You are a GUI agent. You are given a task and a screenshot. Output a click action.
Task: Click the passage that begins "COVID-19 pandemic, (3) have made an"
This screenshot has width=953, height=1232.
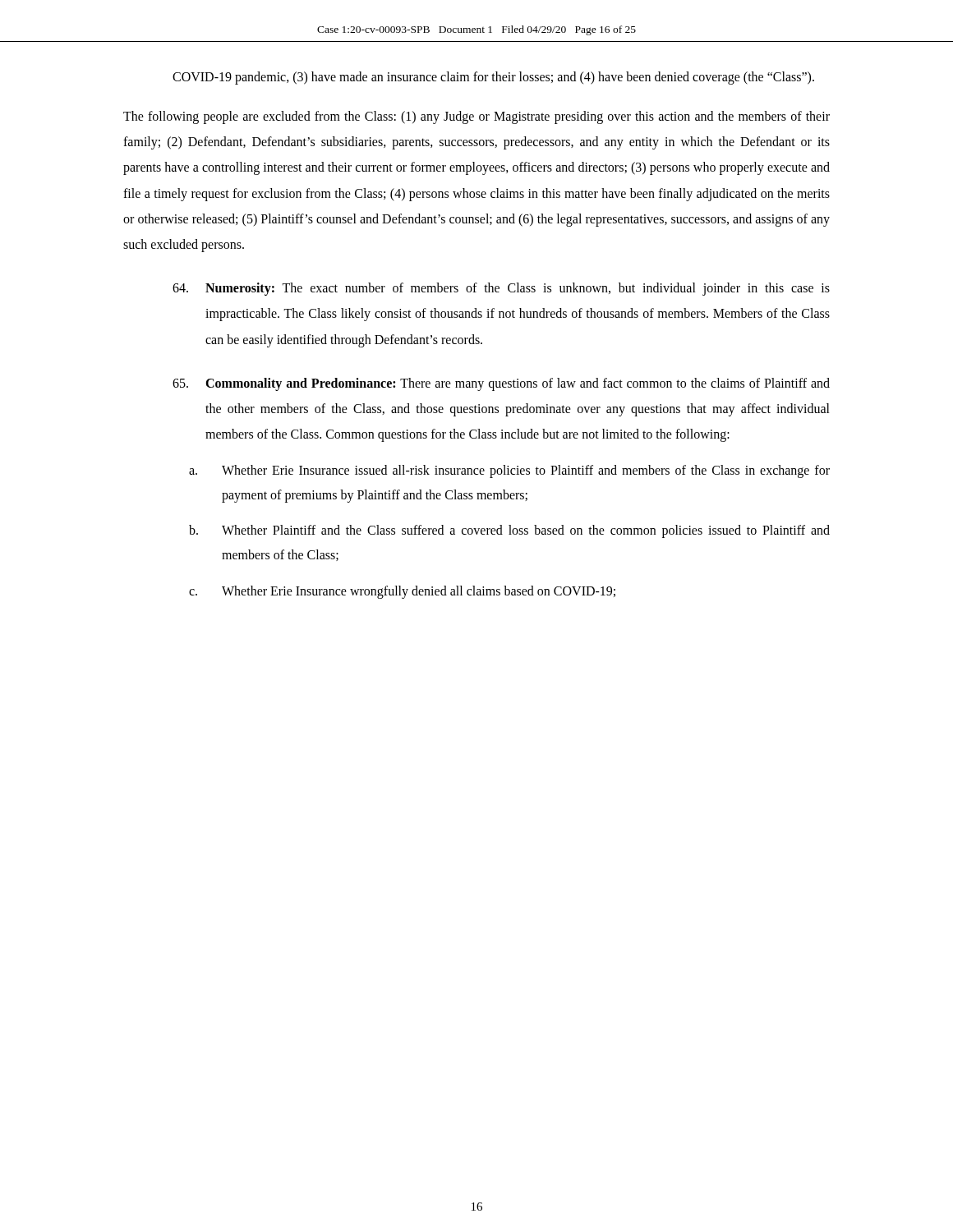click(x=494, y=77)
